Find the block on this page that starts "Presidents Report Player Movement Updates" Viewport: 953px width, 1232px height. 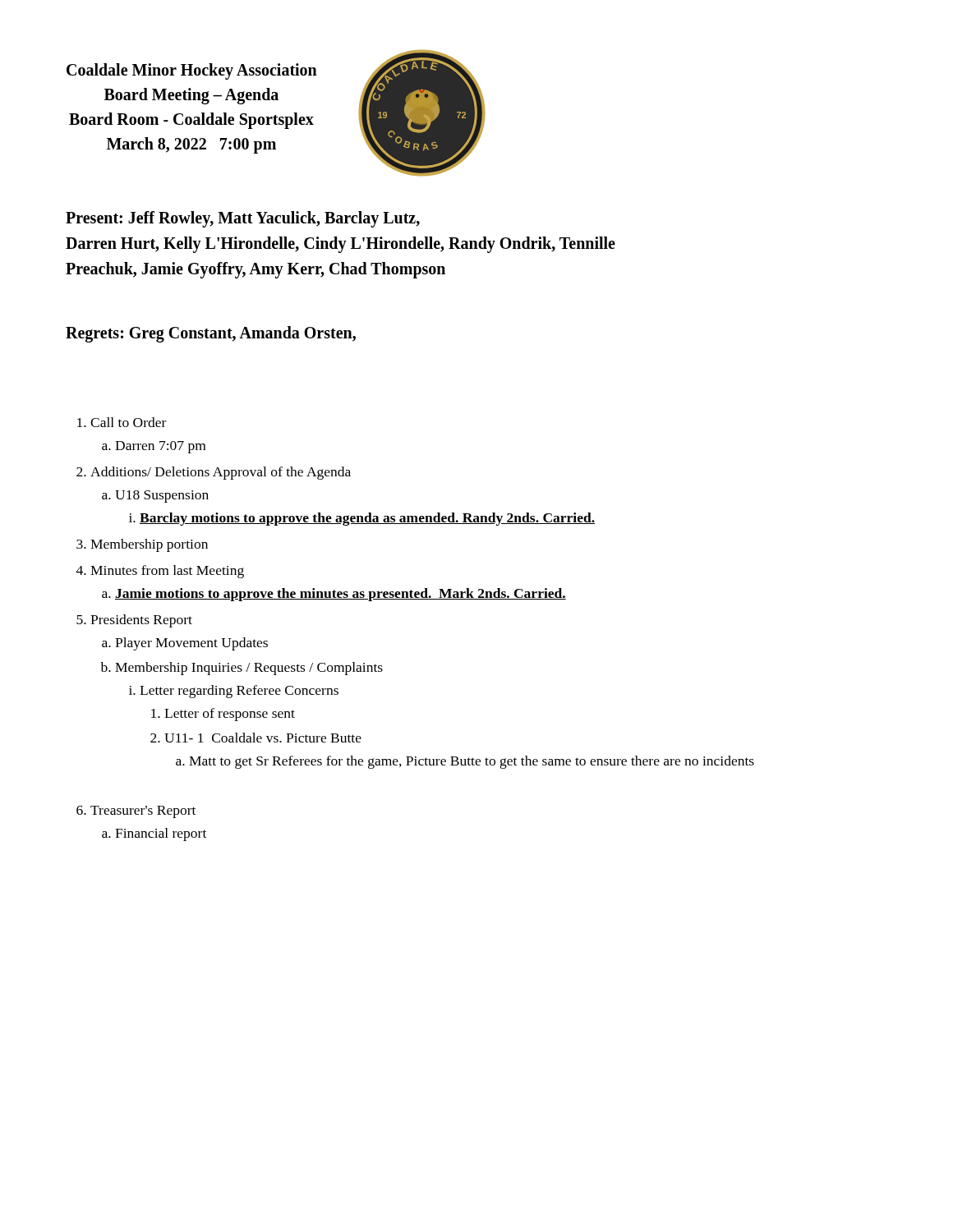click(141, 621)
